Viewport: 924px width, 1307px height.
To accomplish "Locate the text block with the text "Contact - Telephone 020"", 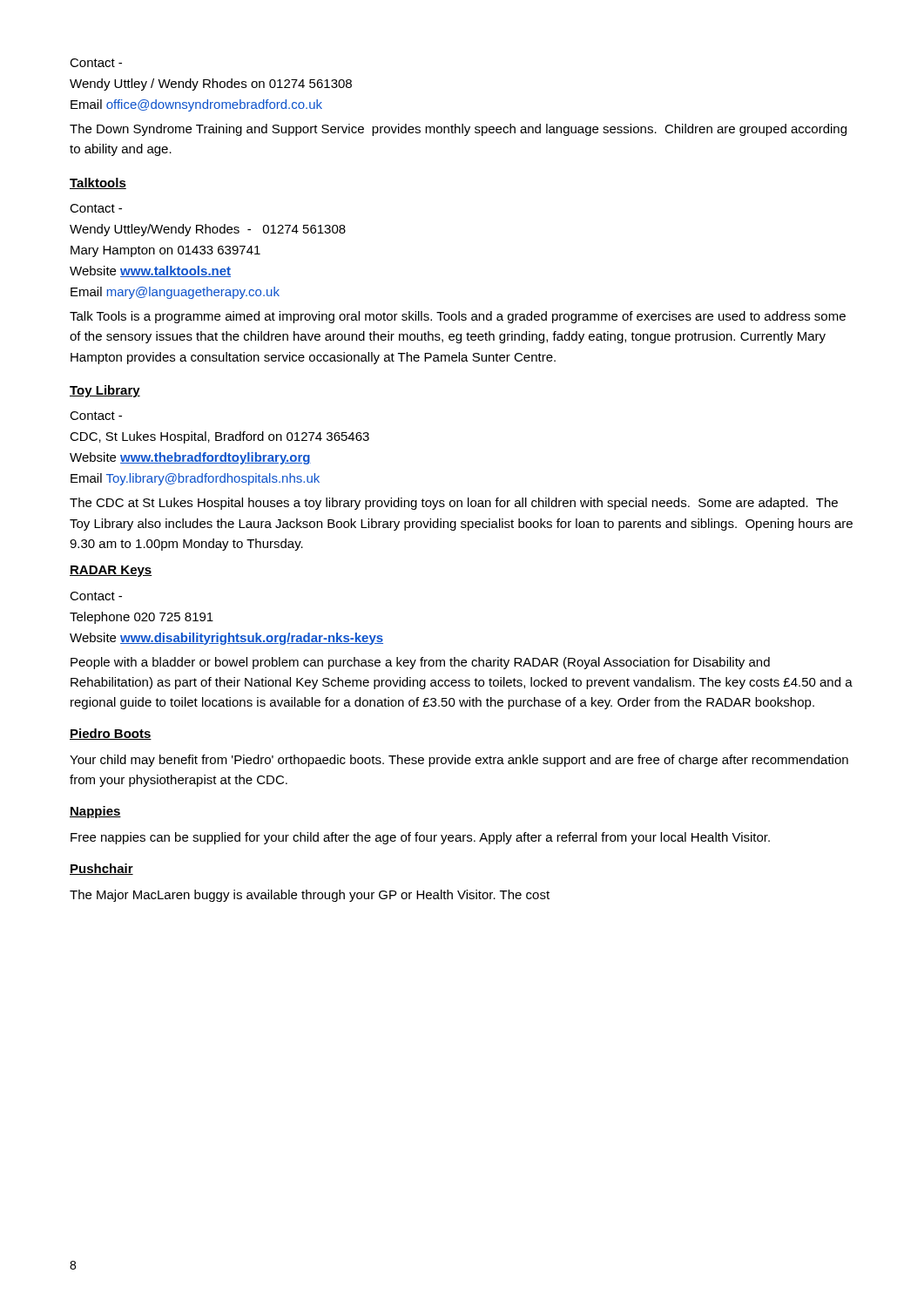I will 96,596.
